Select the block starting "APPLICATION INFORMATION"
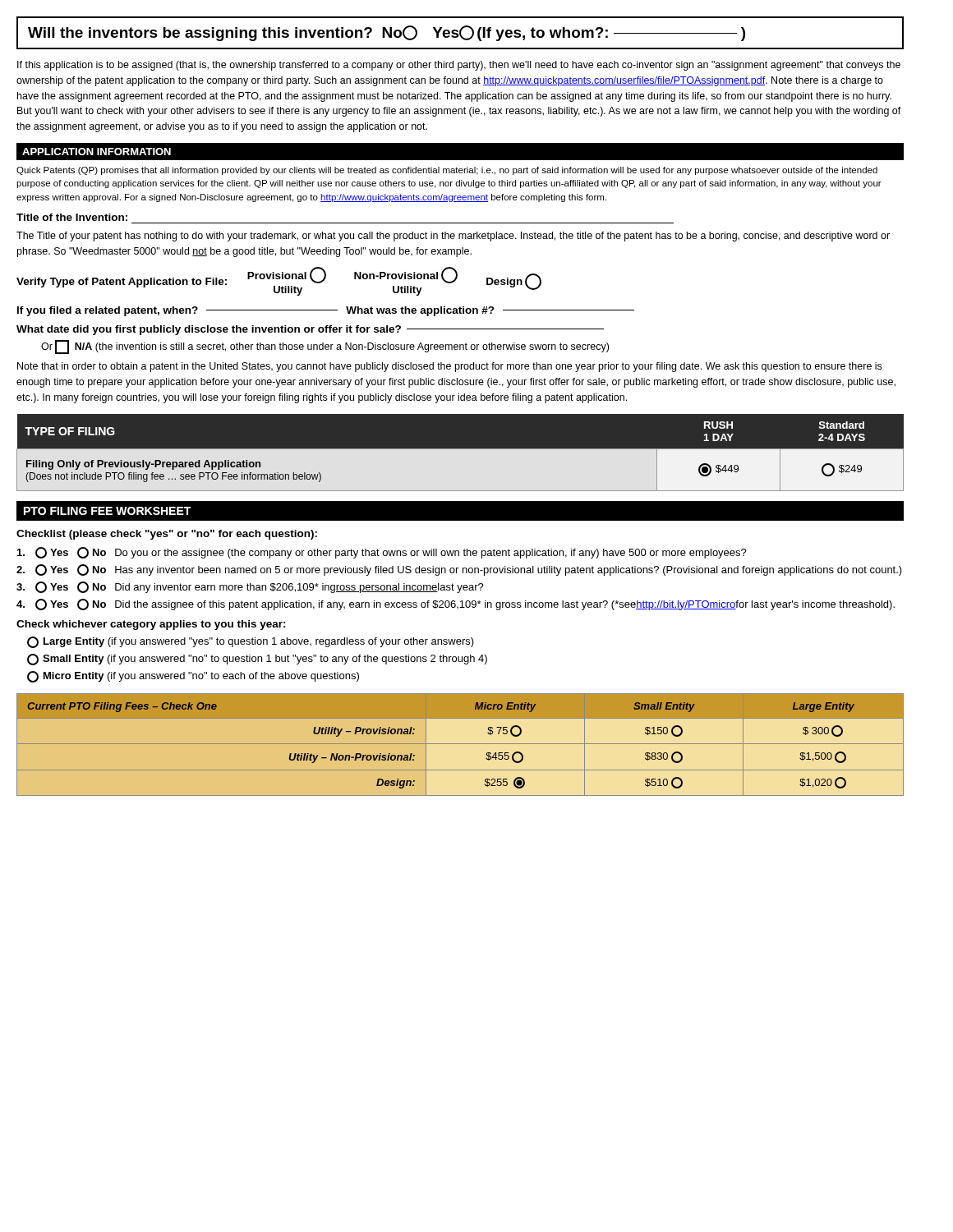The height and width of the screenshot is (1232, 953). click(x=97, y=151)
